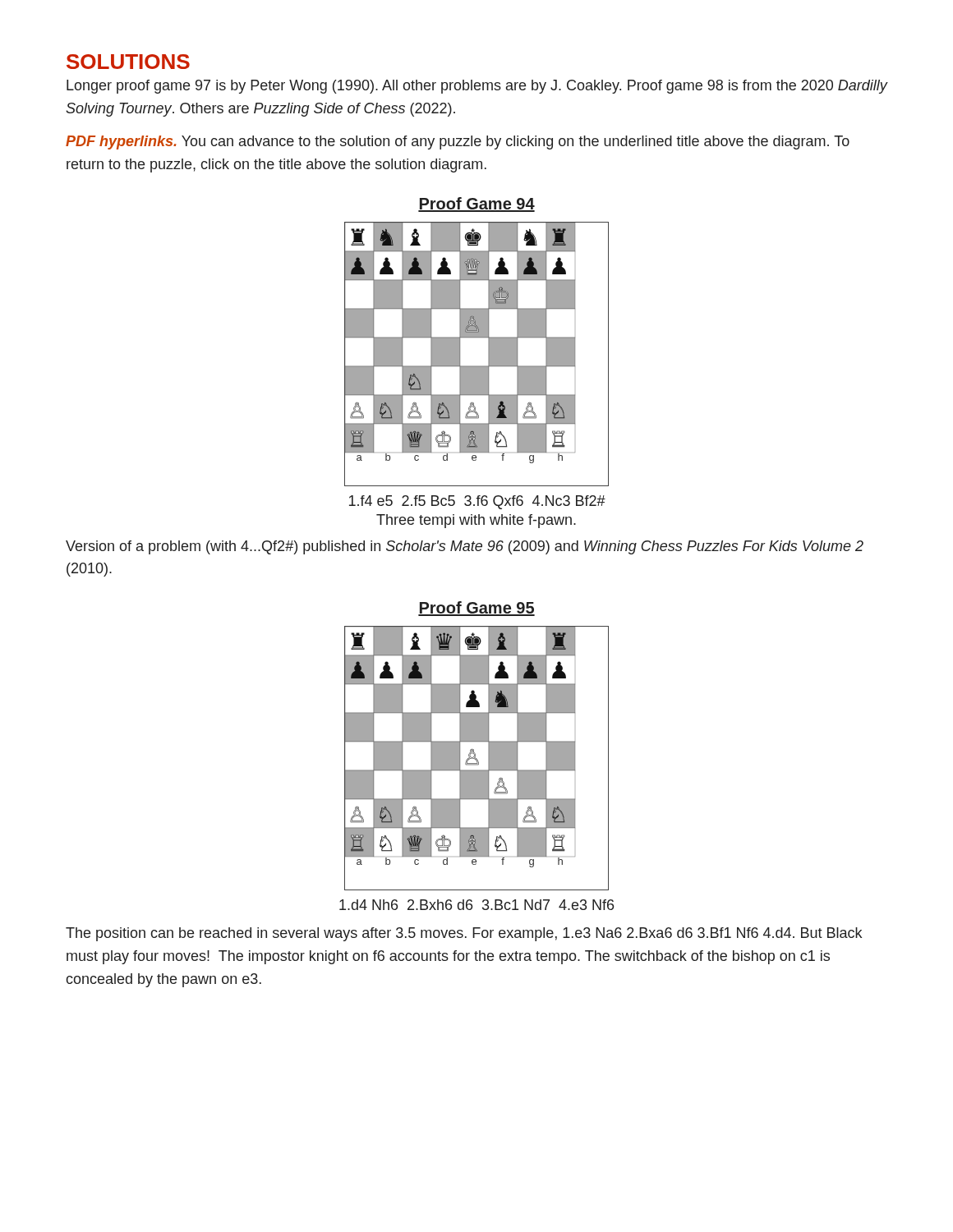This screenshot has height=1232, width=953.
Task: Select the text starting "Longer proof game 97 is by Peter Wong"
Action: (476, 97)
